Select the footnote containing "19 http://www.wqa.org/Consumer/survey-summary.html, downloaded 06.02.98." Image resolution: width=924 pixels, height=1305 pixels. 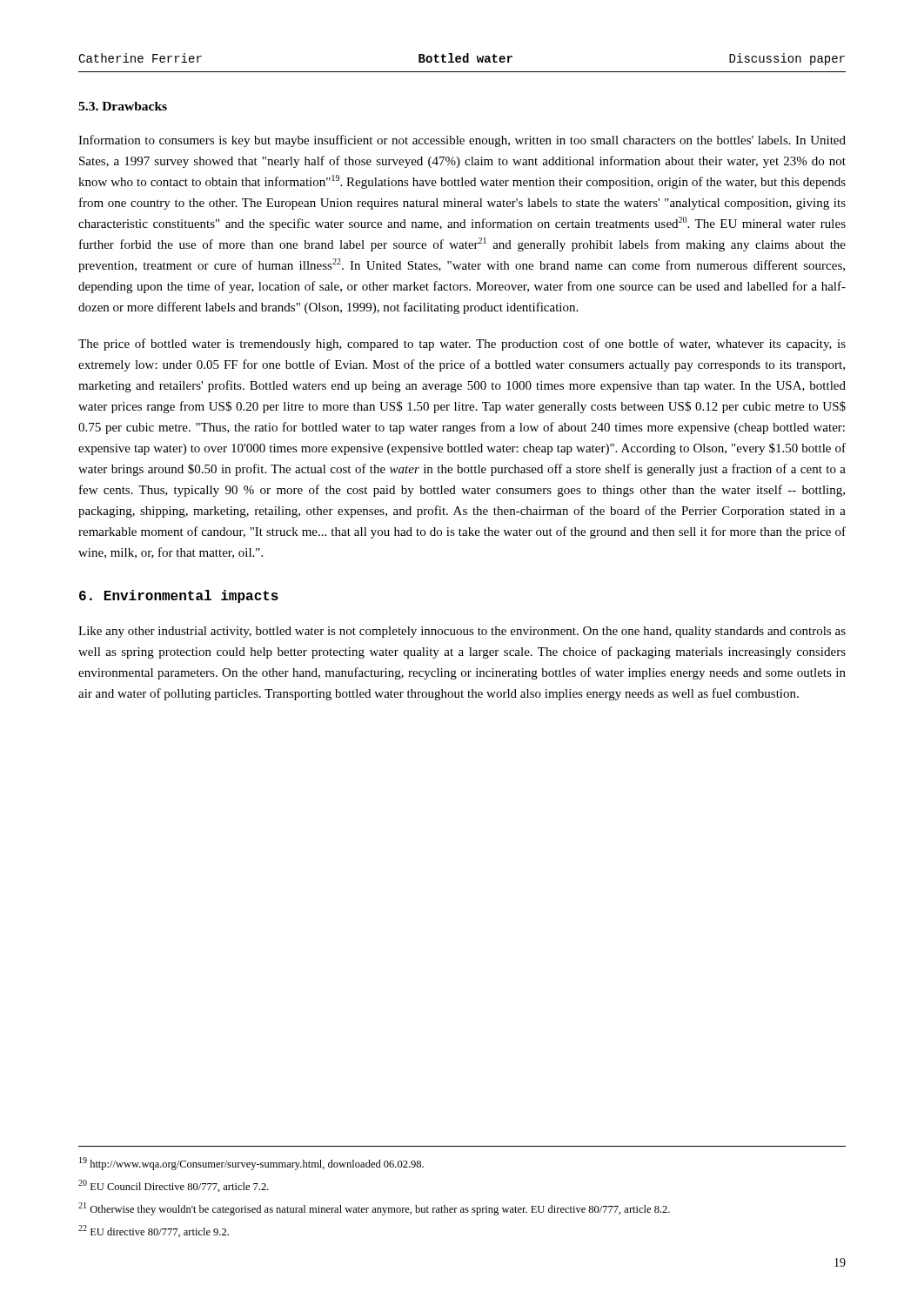coord(251,1163)
